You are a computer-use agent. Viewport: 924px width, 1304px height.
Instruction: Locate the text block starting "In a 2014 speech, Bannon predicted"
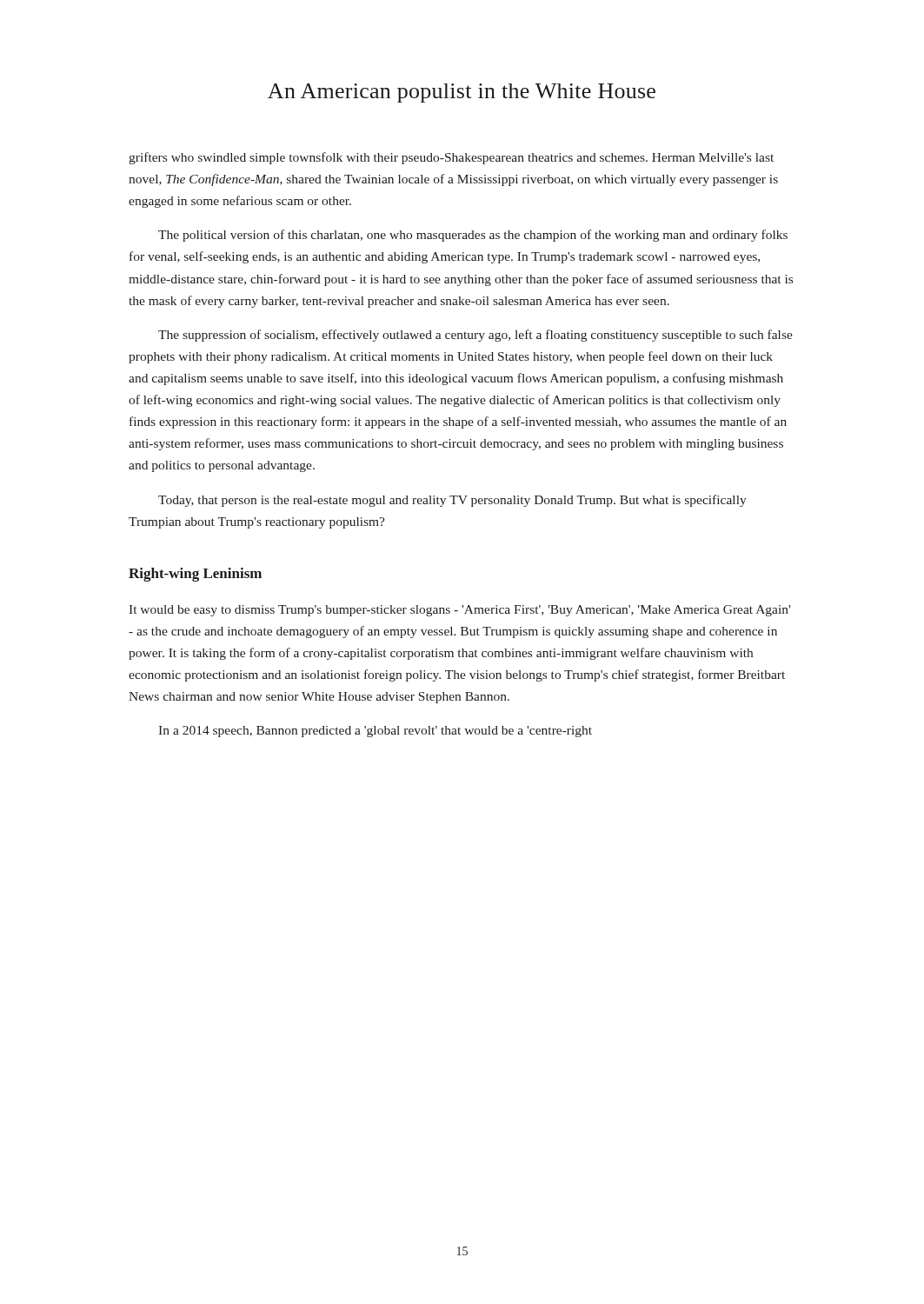(x=375, y=730)
